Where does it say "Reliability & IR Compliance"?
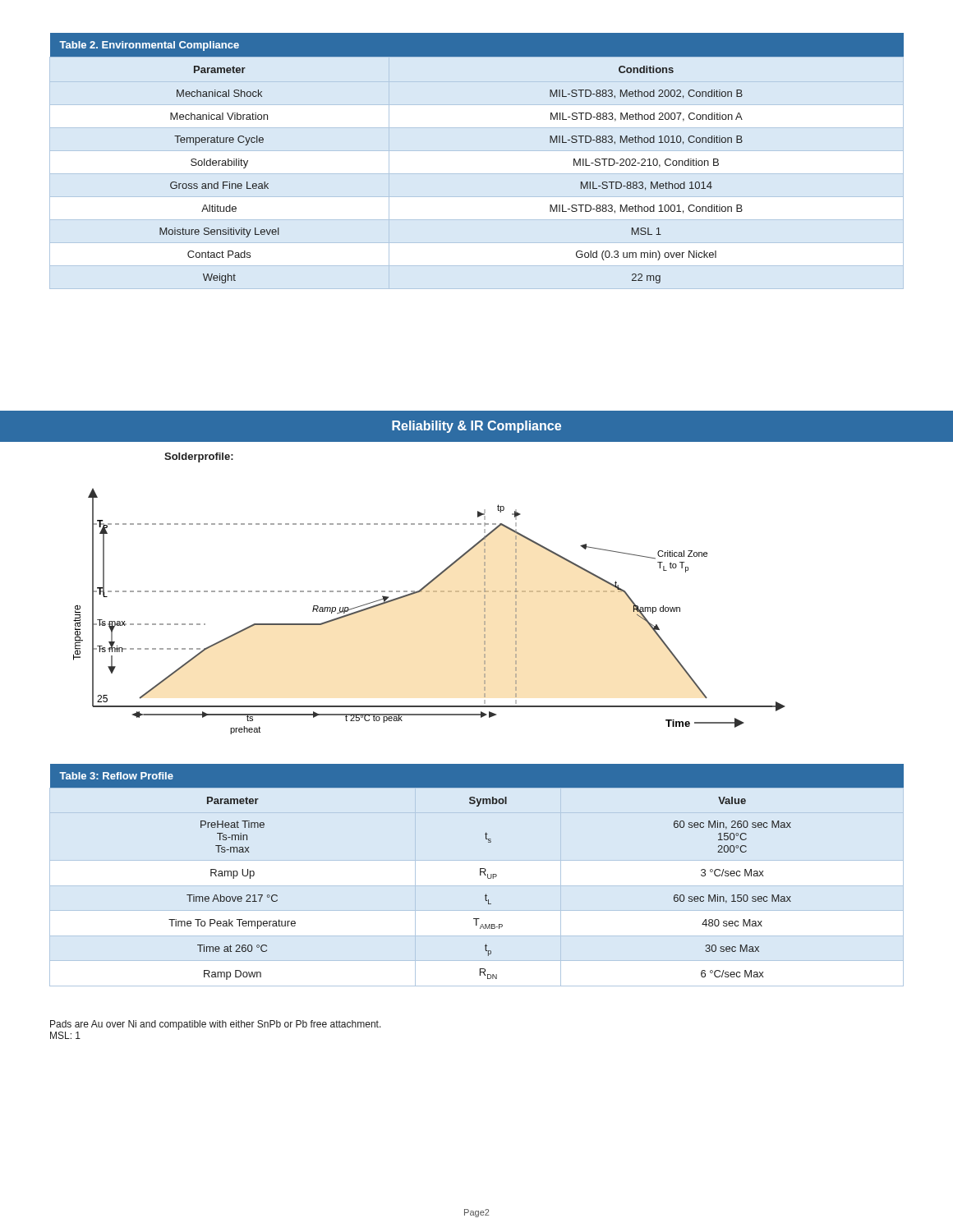Screen dimensions: 1232x953 point(476,426)
